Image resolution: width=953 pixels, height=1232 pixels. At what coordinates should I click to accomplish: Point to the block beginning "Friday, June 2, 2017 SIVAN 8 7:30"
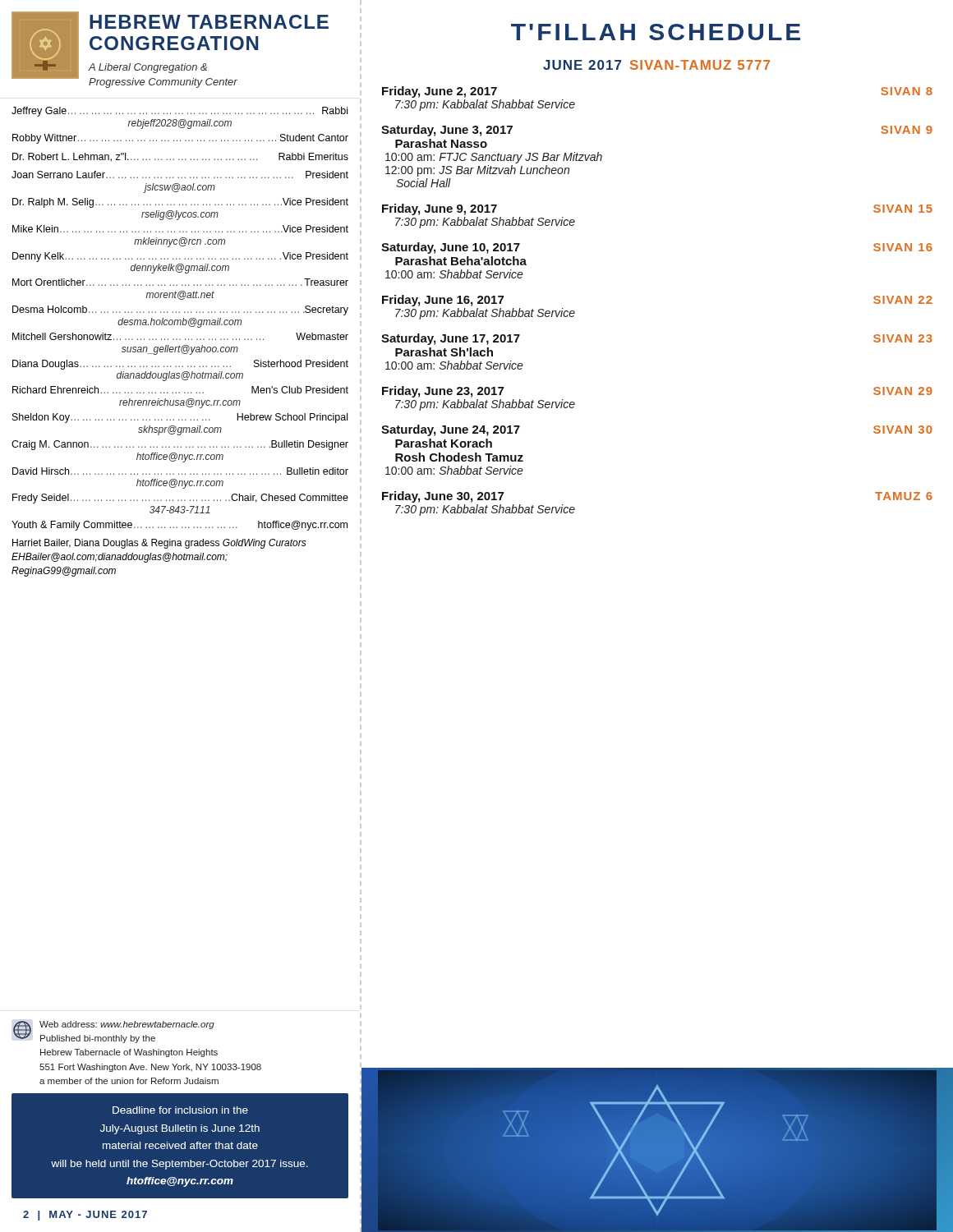pos(441,92)
